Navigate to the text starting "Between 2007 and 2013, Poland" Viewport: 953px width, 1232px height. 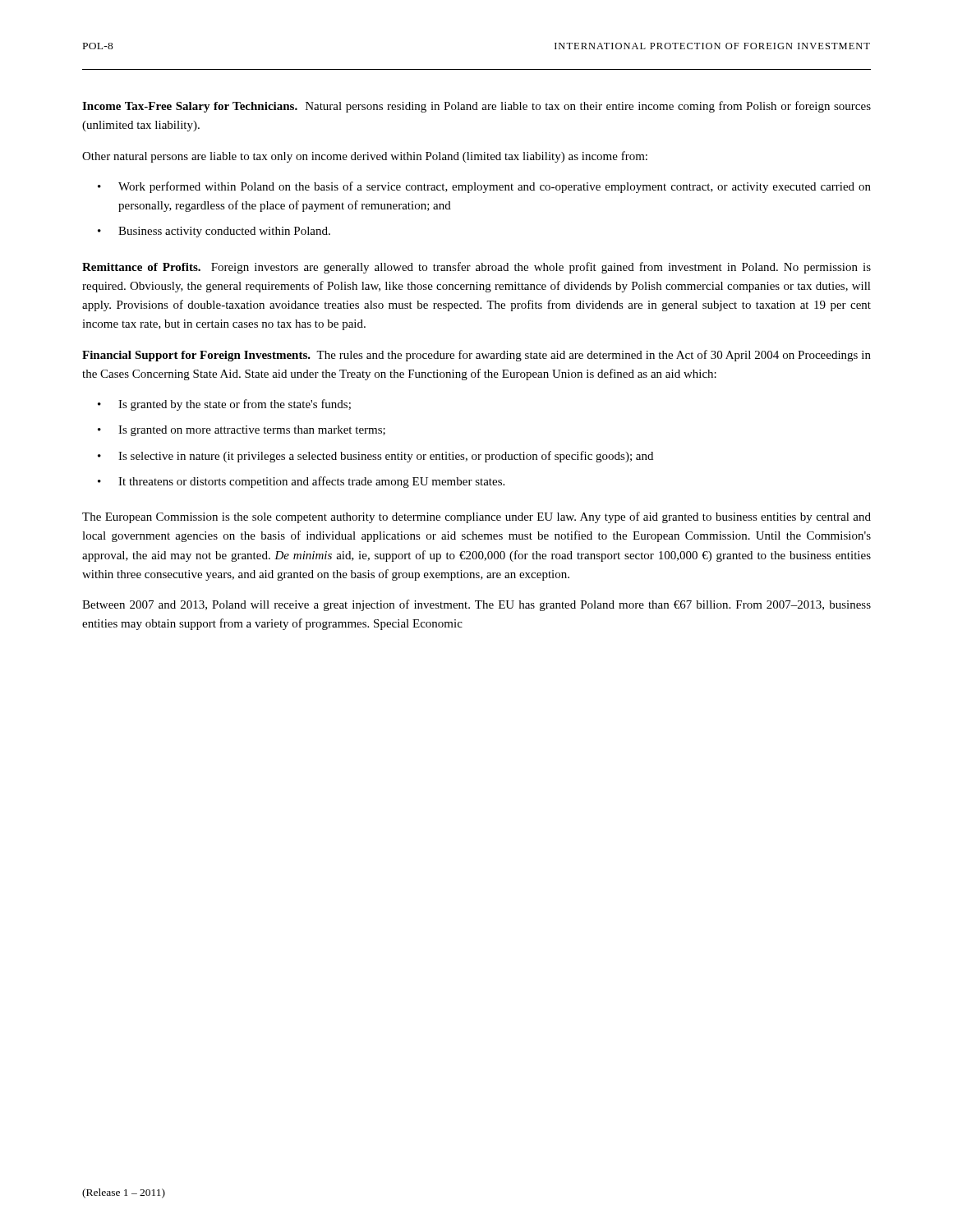click(x=476, y=614)
